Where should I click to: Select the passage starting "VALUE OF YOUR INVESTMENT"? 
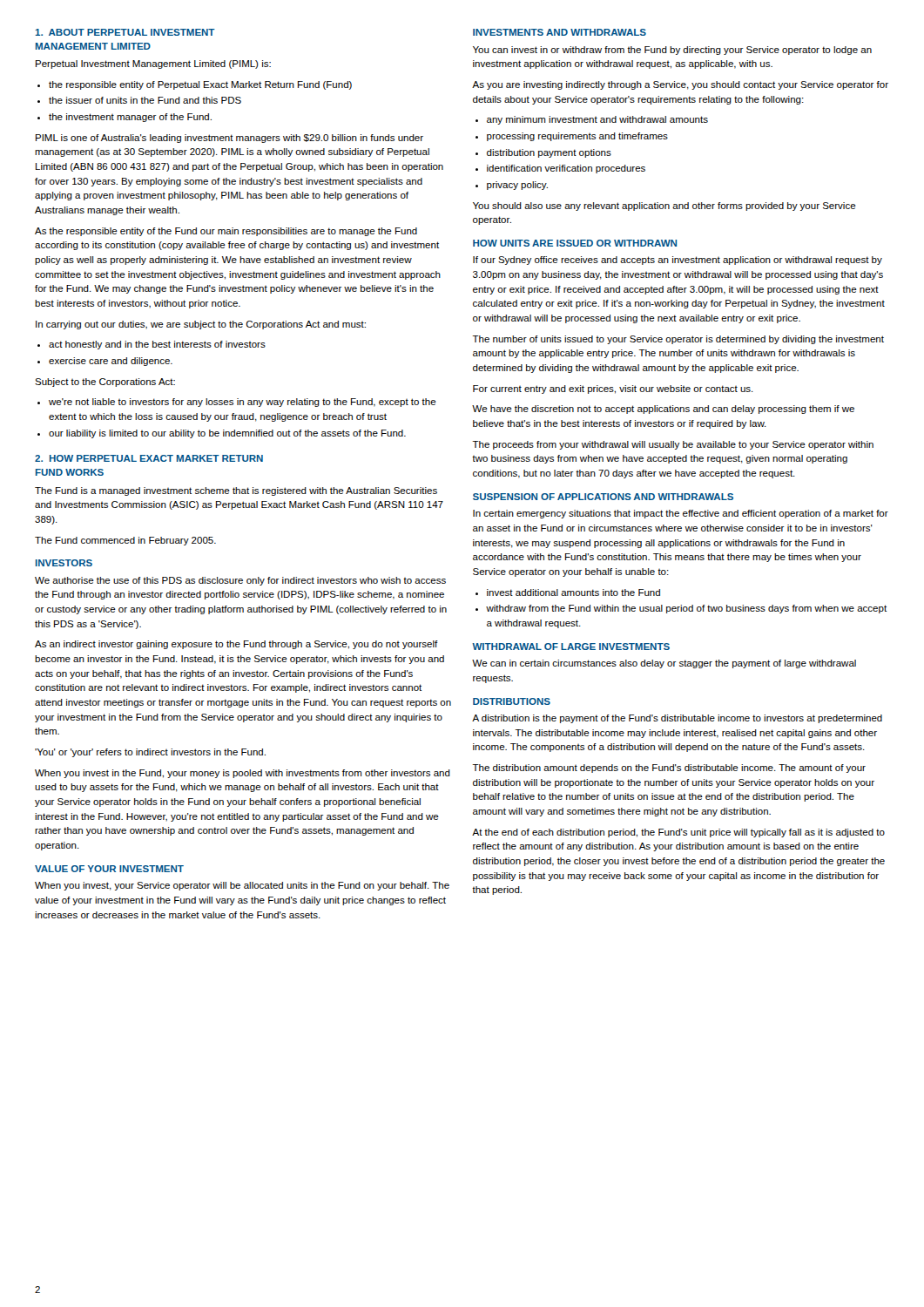(x=109, y=869)
